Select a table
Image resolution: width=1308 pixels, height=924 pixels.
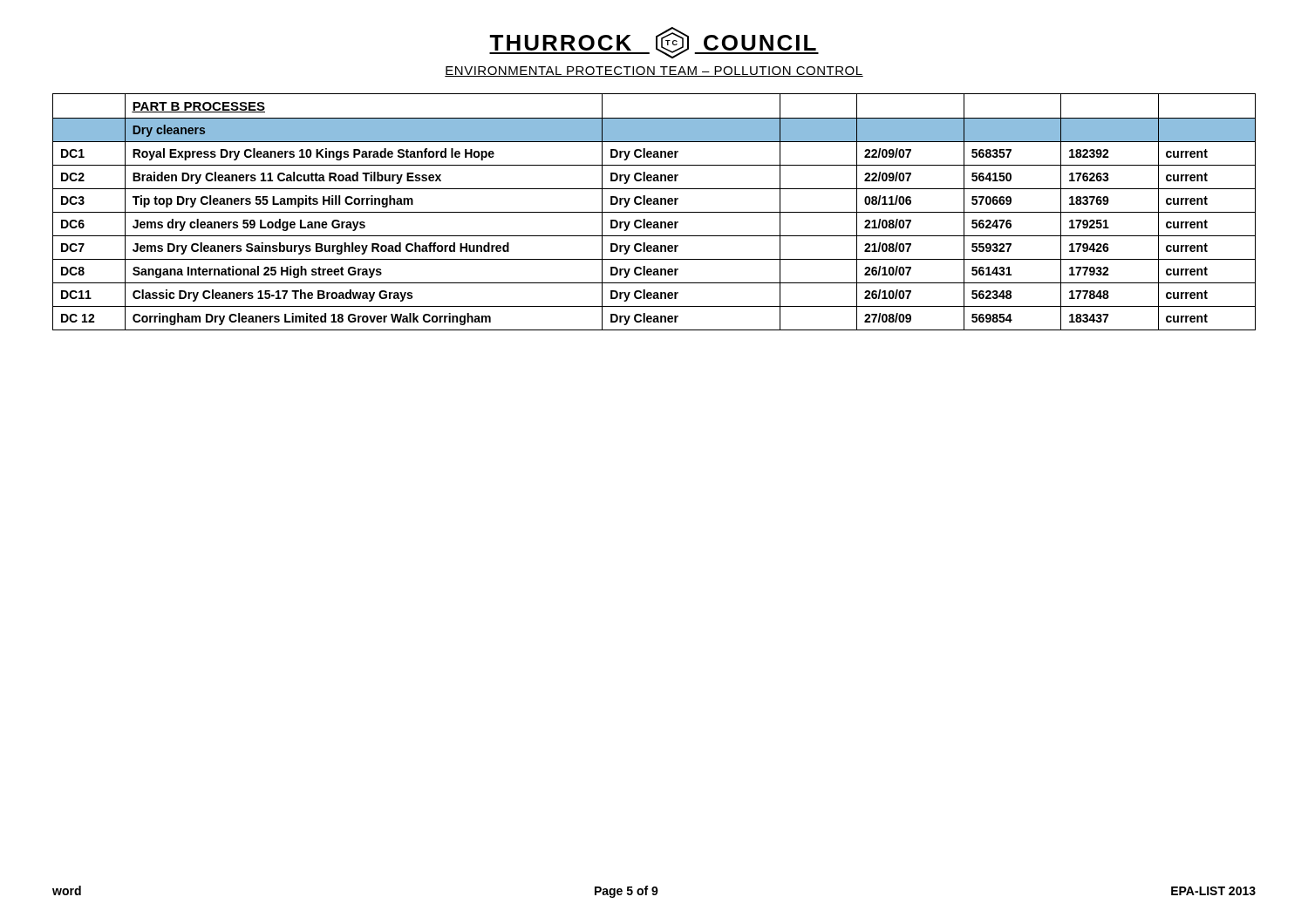coord(654,212)
